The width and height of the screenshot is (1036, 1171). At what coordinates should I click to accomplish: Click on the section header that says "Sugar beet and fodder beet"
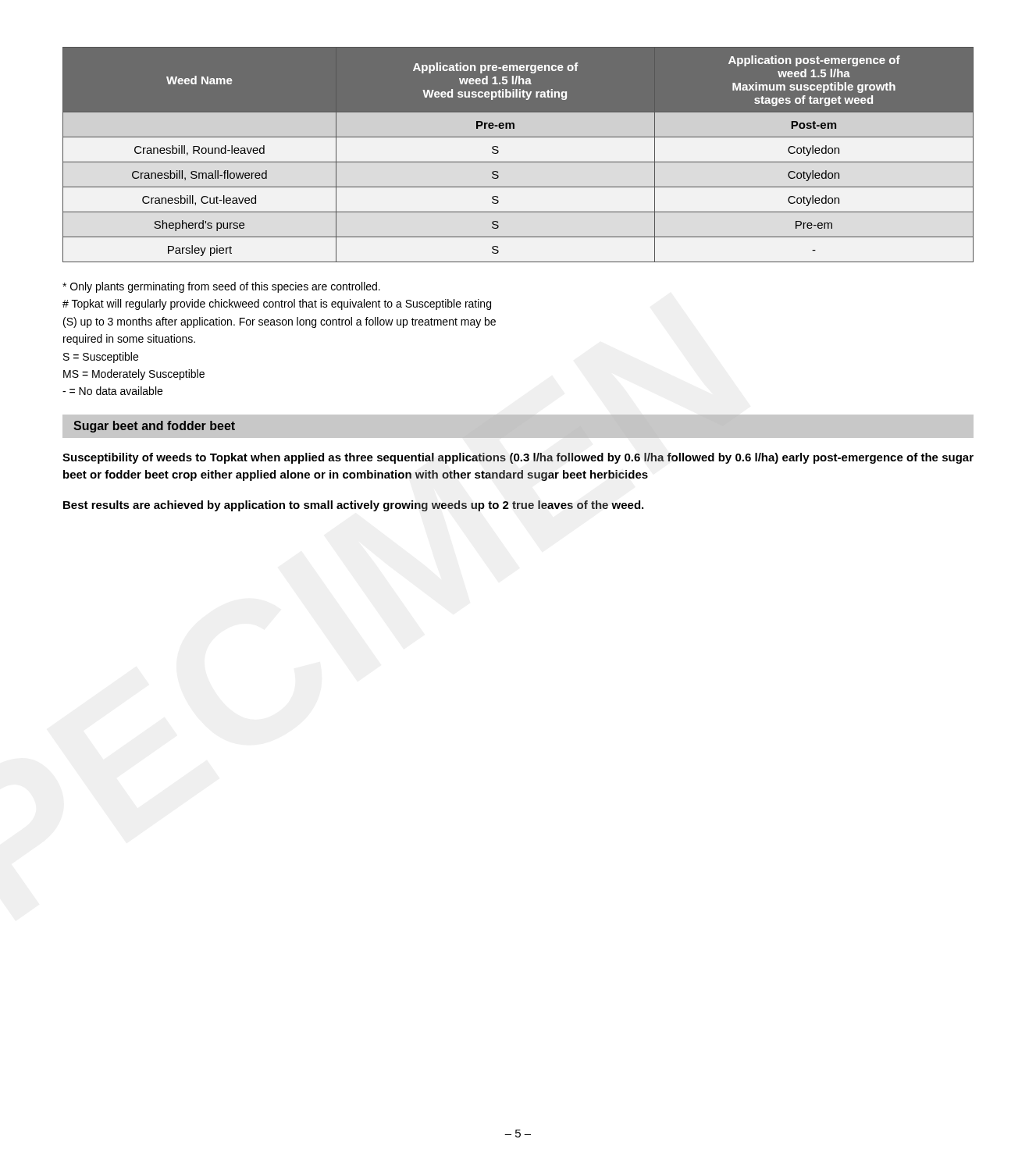click(x=154, y=426)
